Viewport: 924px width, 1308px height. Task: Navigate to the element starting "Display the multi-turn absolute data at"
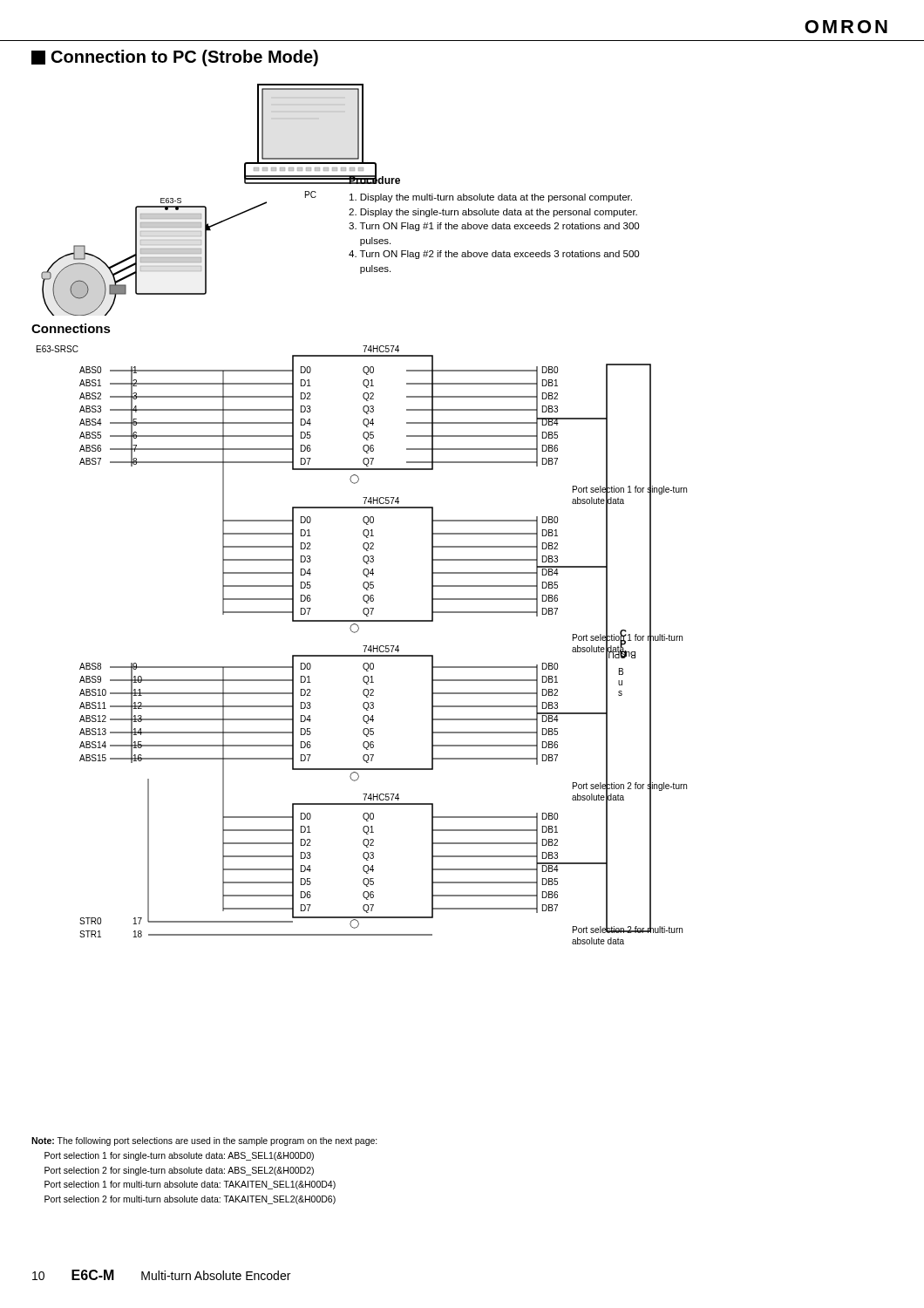click(491, 197)
